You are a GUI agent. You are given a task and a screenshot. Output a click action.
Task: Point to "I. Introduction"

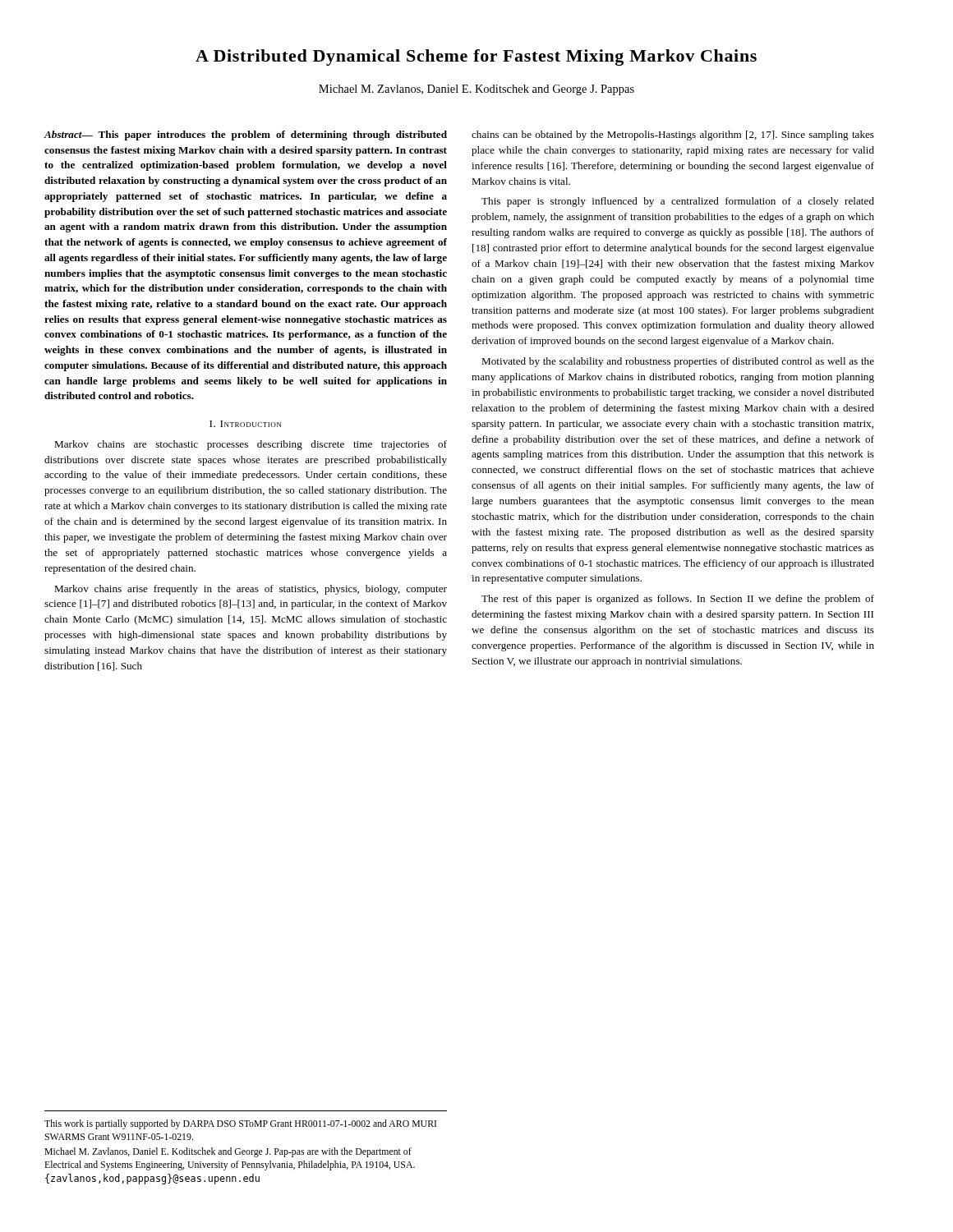pyautogui.click(x=246, y=424)
